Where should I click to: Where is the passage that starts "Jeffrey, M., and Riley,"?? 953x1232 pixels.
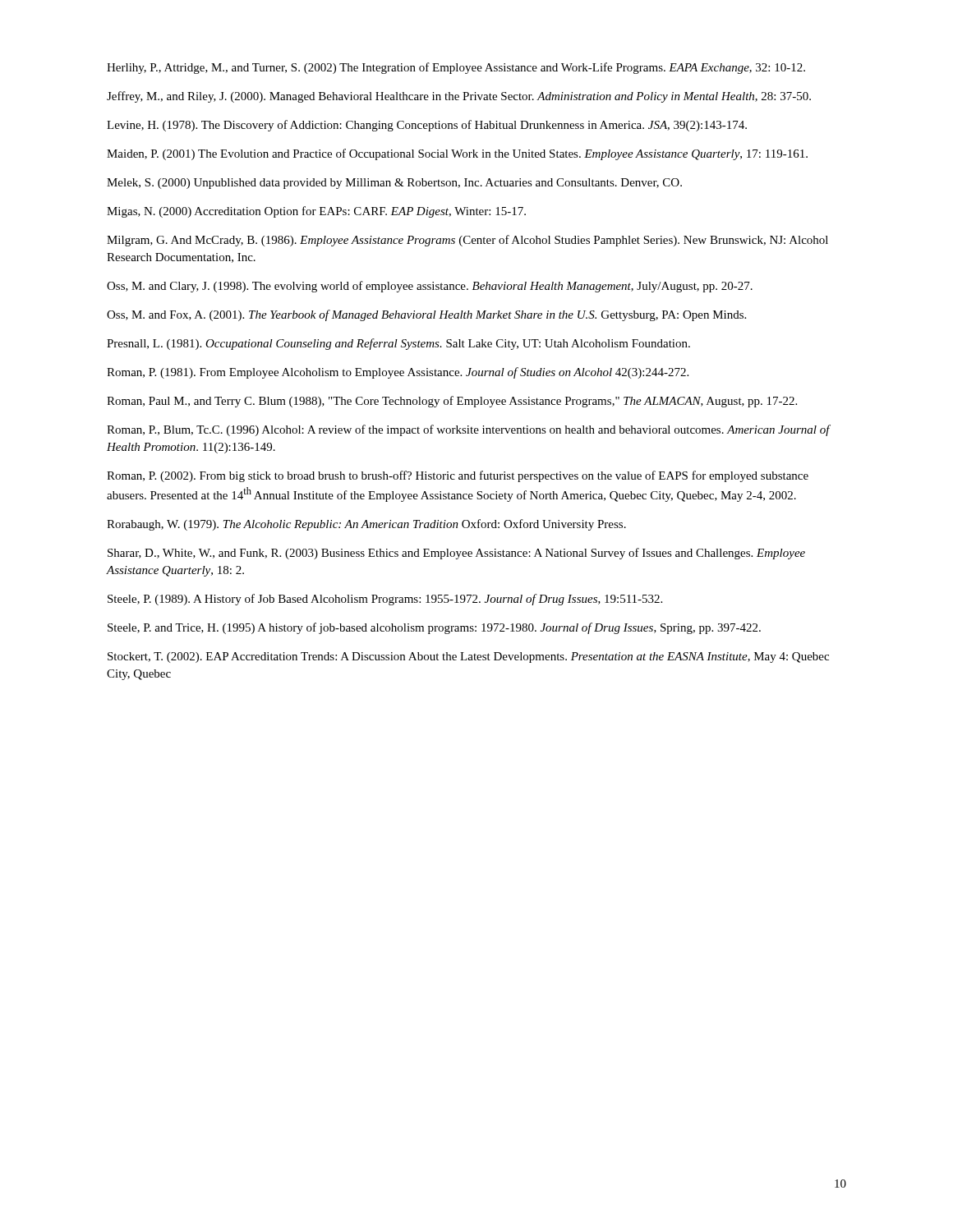459,96
